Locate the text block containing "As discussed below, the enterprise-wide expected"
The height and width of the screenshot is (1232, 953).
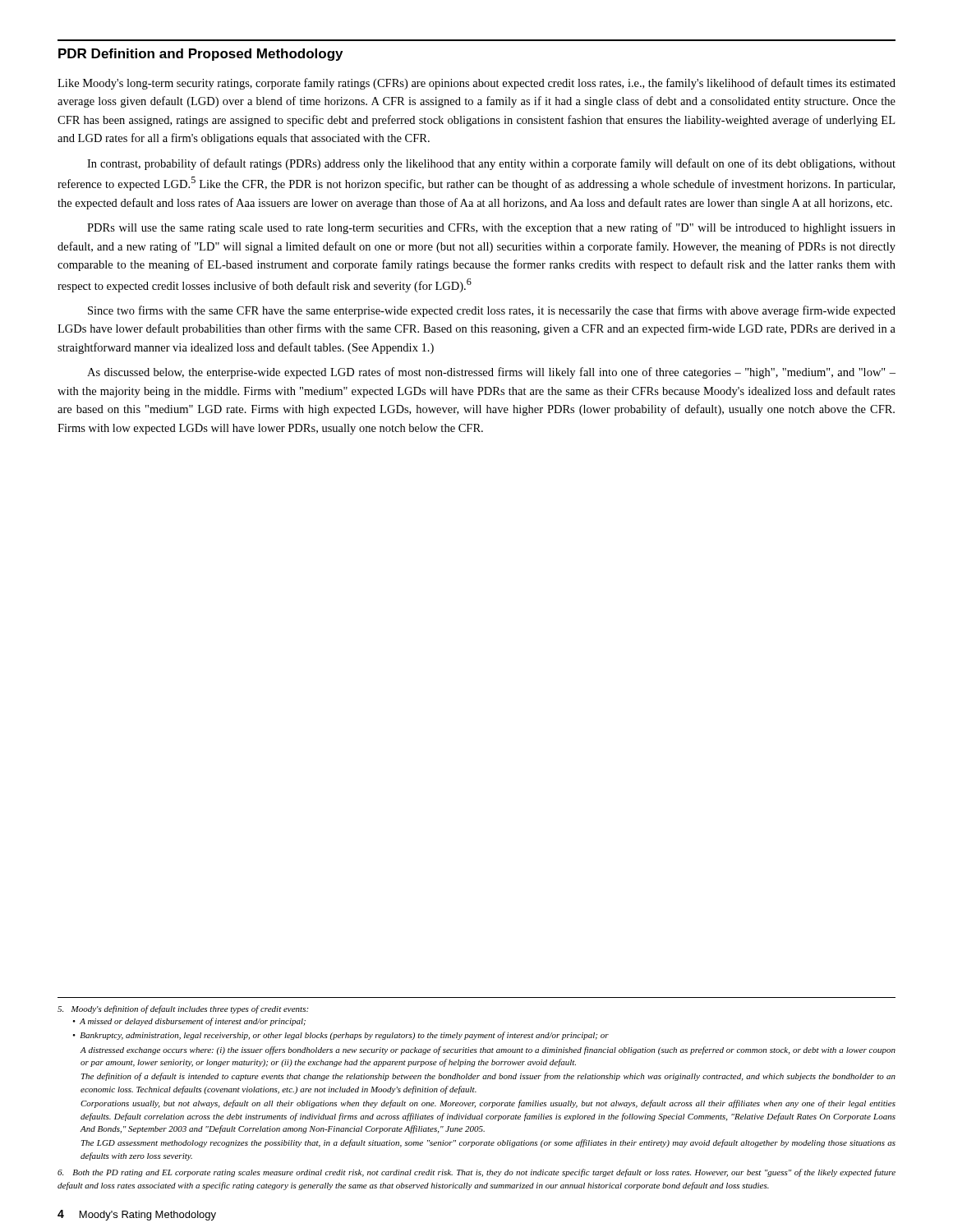[x=476, y=400]
